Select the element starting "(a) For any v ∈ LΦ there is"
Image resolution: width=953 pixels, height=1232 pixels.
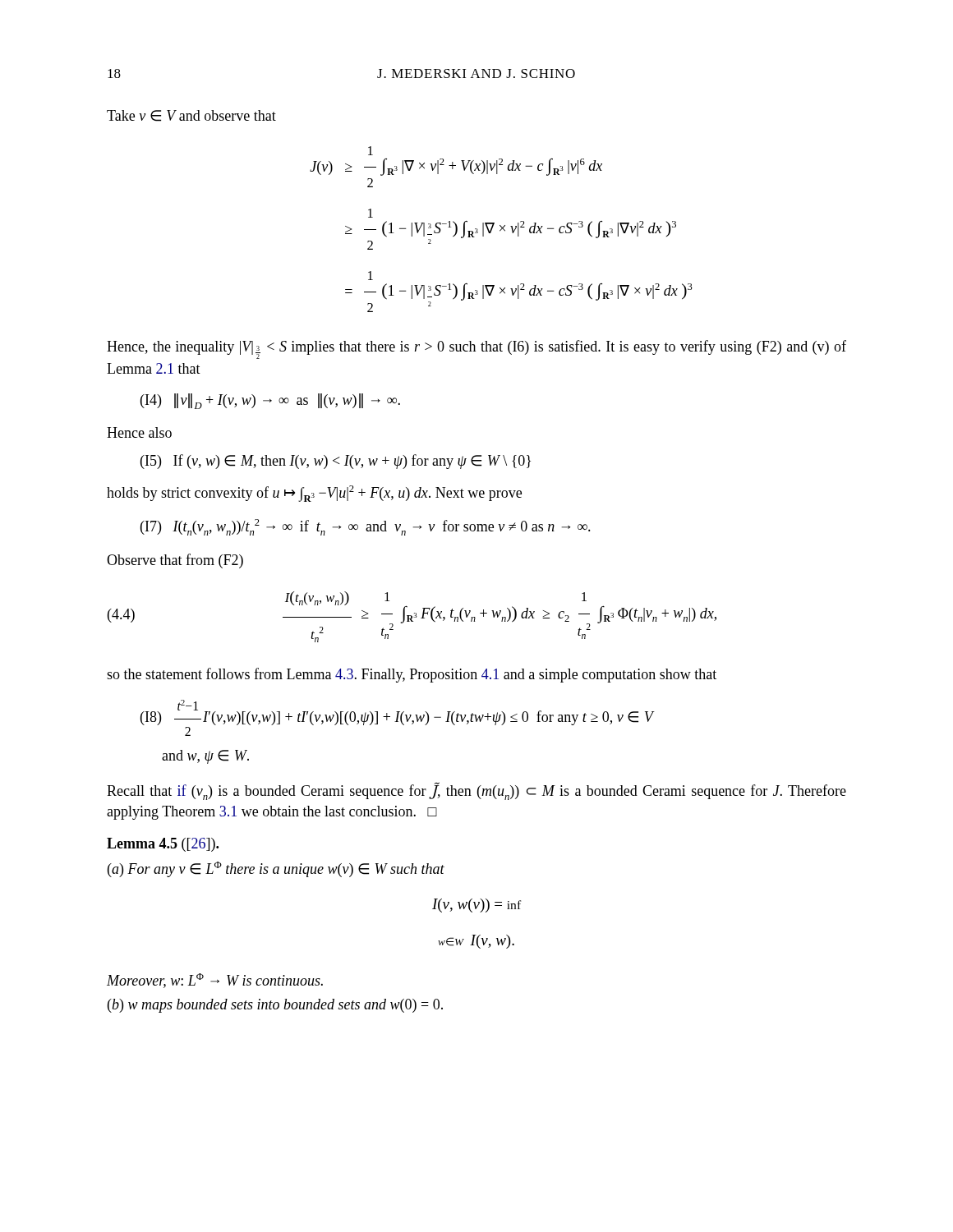[x=275, y=868]
